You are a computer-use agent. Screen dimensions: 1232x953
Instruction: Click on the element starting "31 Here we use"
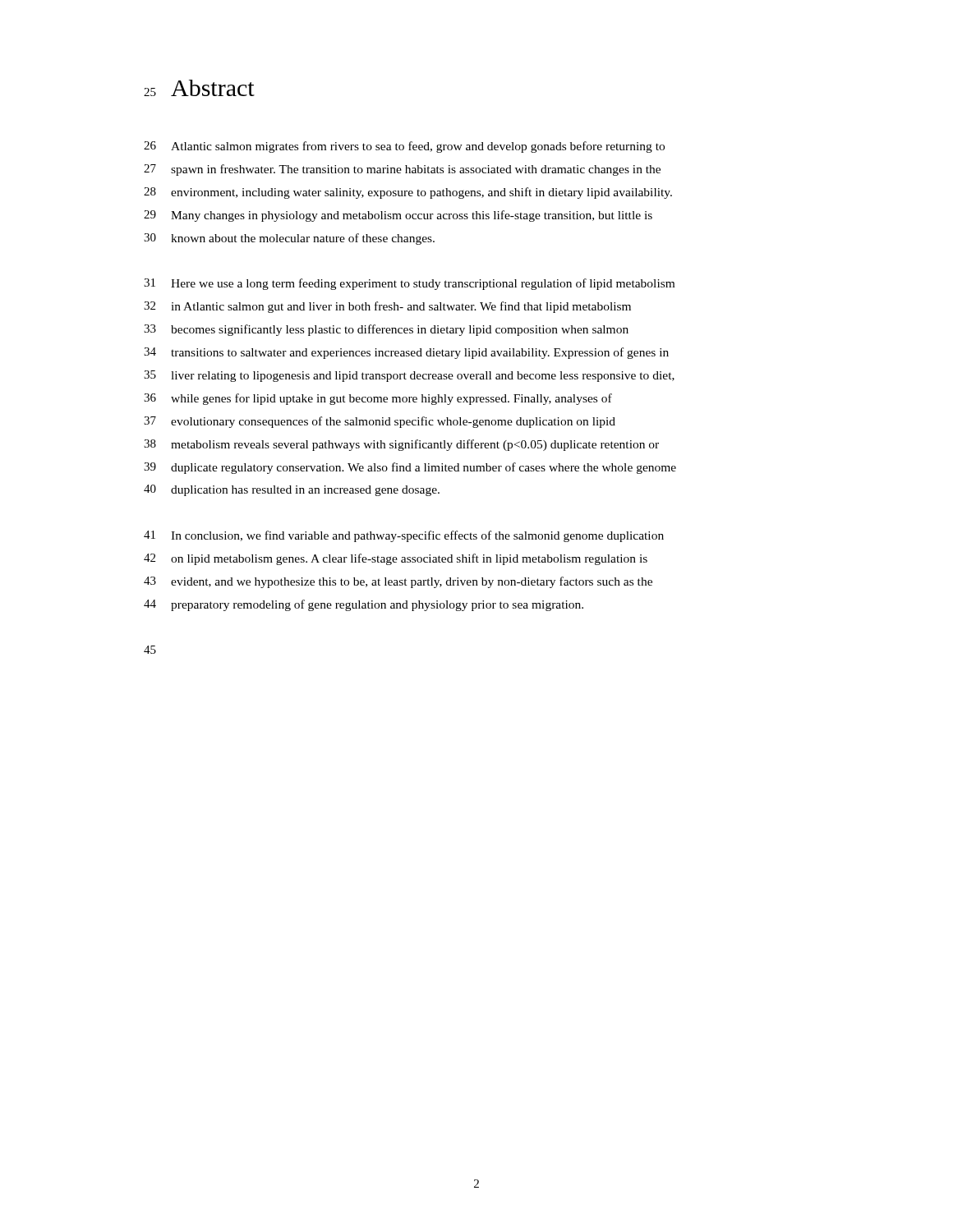pyautogui.click(x=489, y=387)
